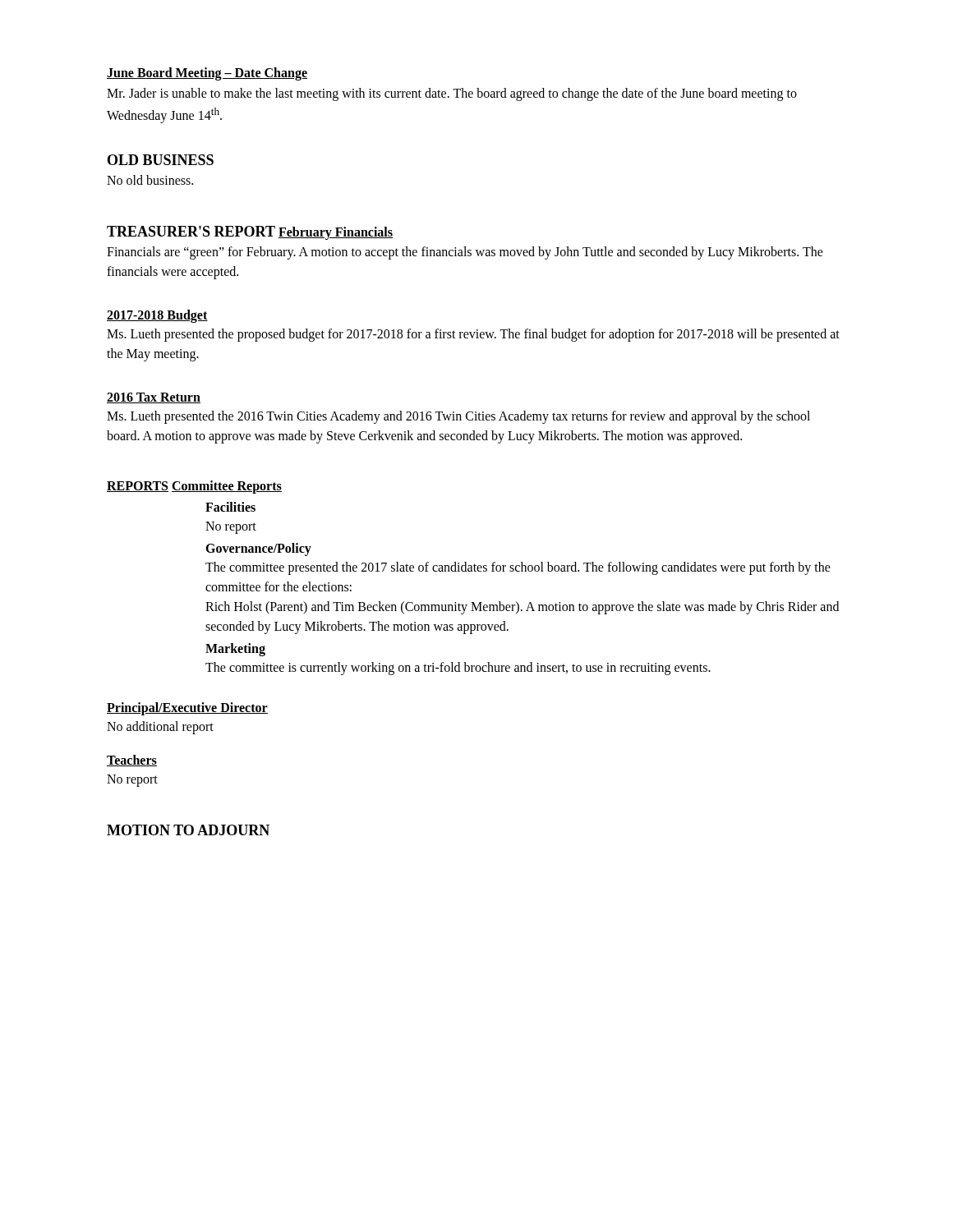Click on the element starting "Marketing The committee is currently working on a"
The image size is (953, 1232).
click(x=526, y=660)
